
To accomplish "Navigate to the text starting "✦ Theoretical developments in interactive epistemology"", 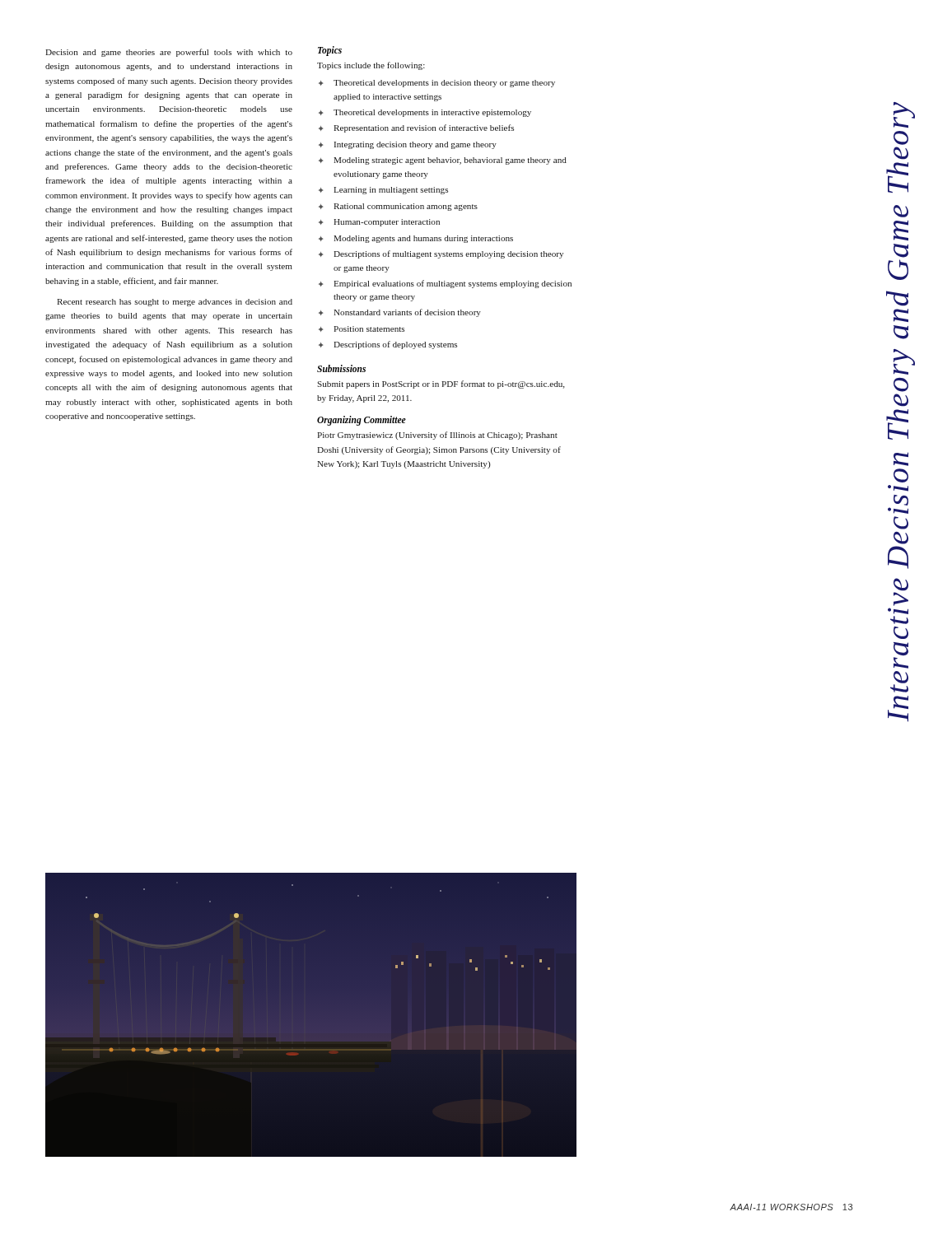I will tap(445, 113).
